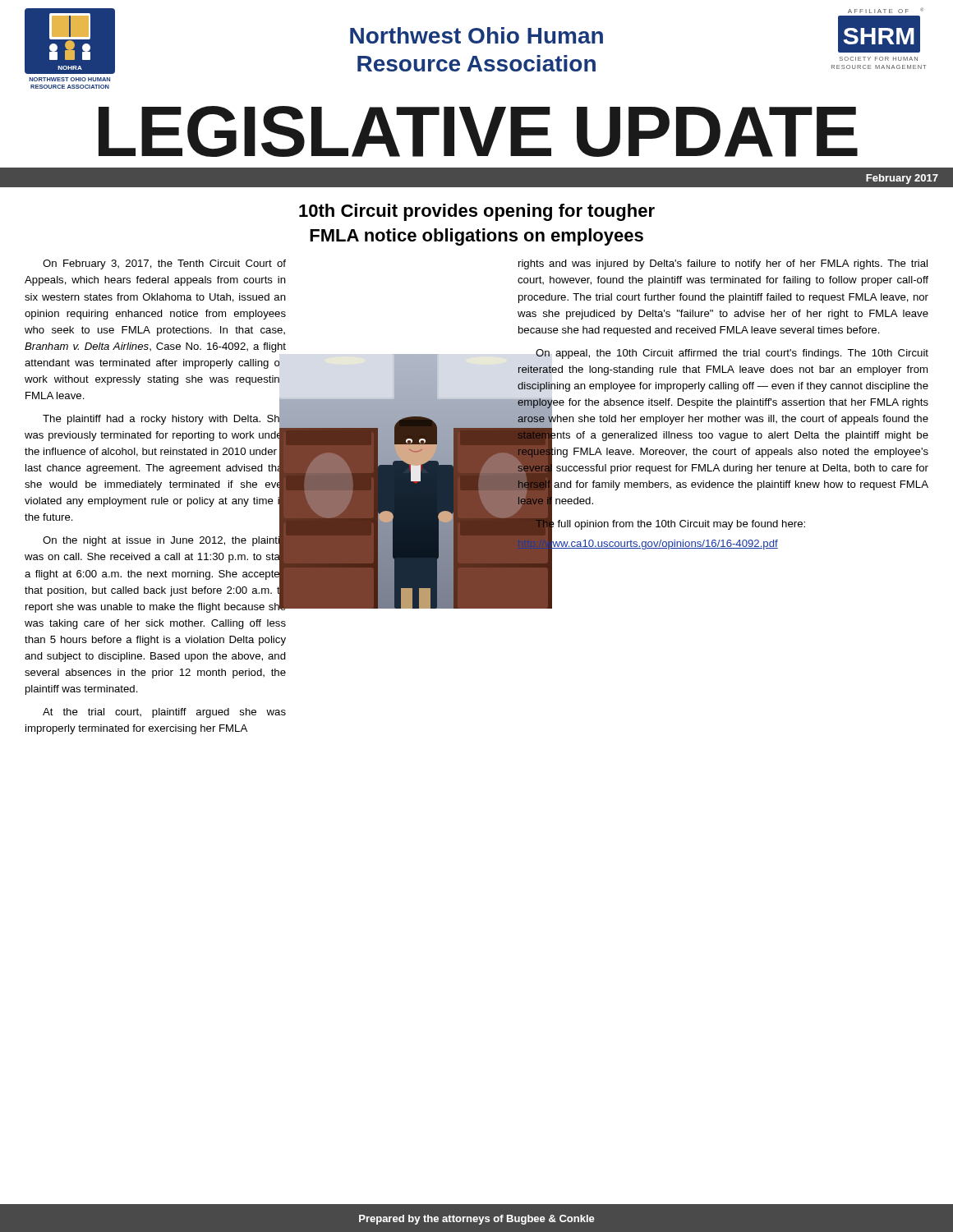The image size is (953, 1232).
Task: Click the photo
Action: coord(416,482)
